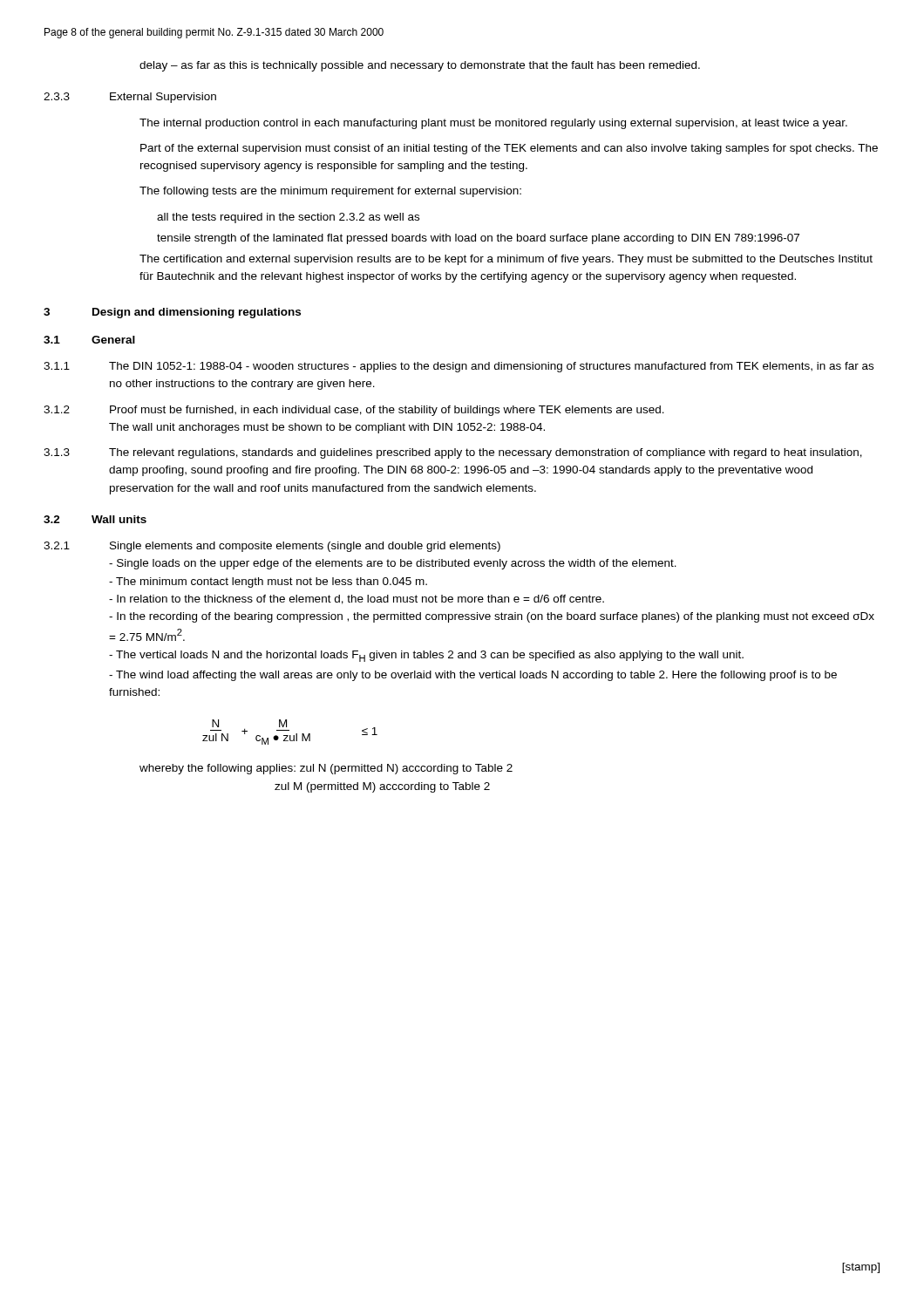
Task: Find the formula containing "N zul N + M cM"
Action: [289, 731]
